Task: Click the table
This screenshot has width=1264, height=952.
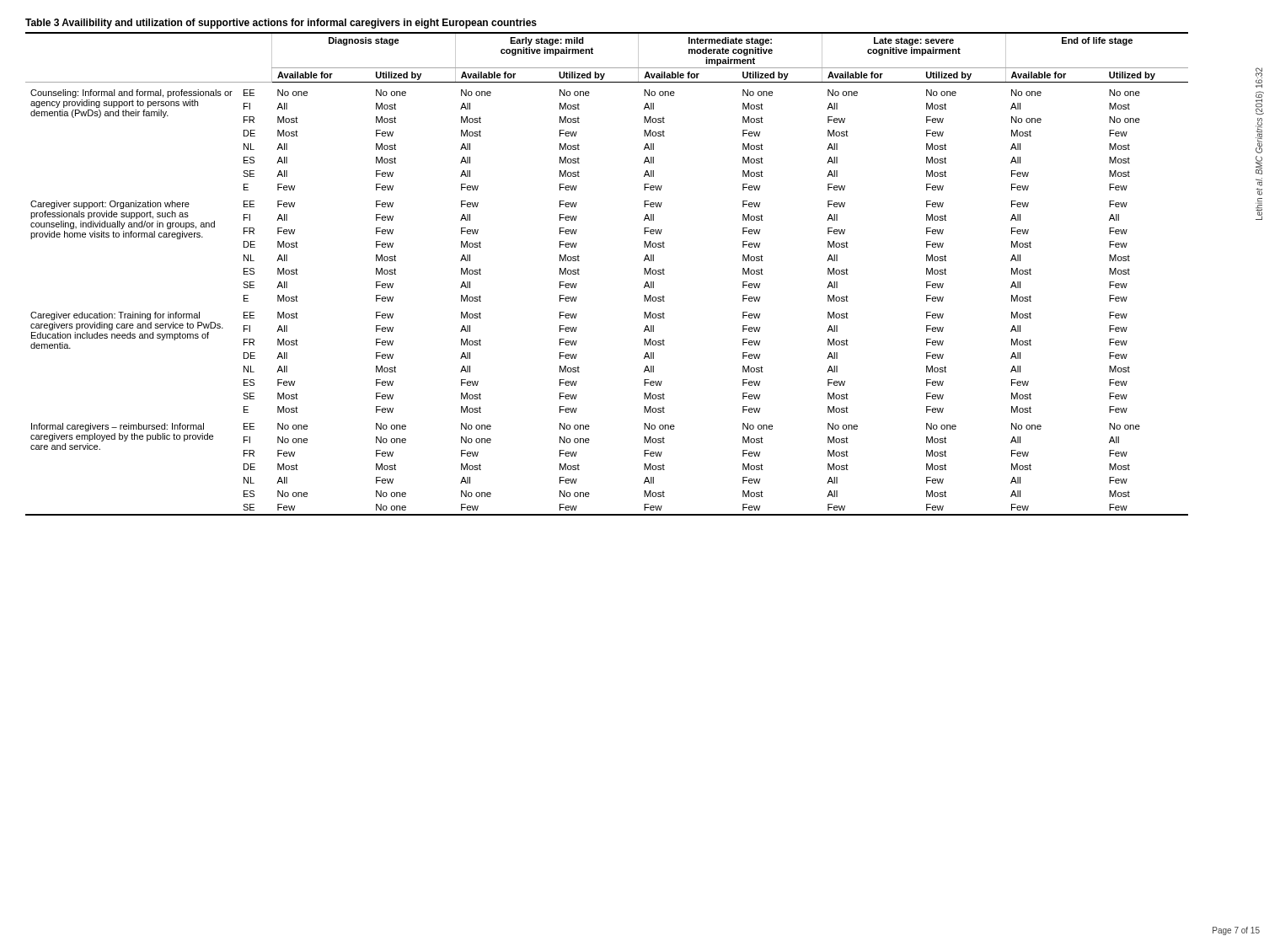Action: [607, 266]
